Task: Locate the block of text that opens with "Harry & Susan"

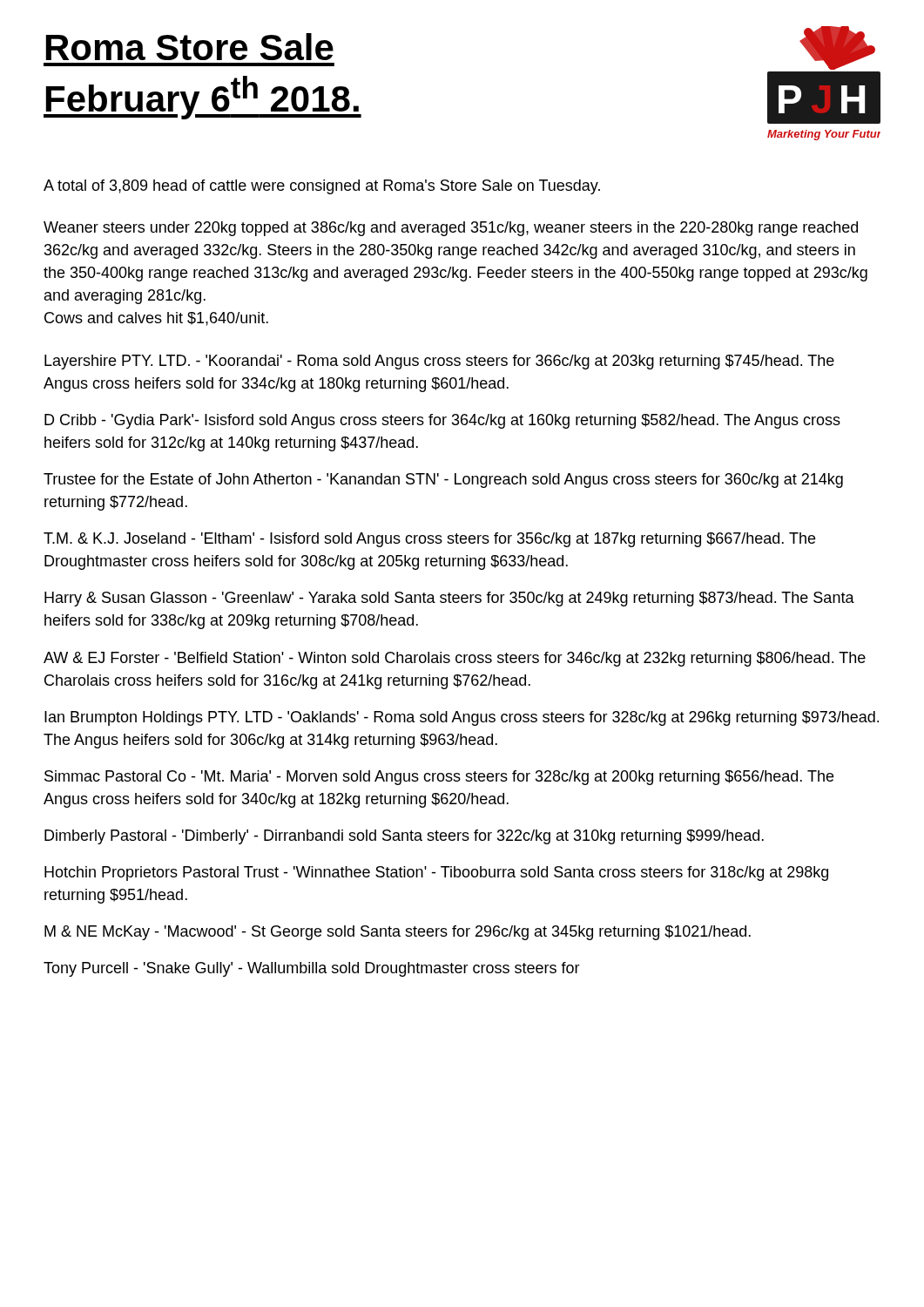Action: coord(449,609)
